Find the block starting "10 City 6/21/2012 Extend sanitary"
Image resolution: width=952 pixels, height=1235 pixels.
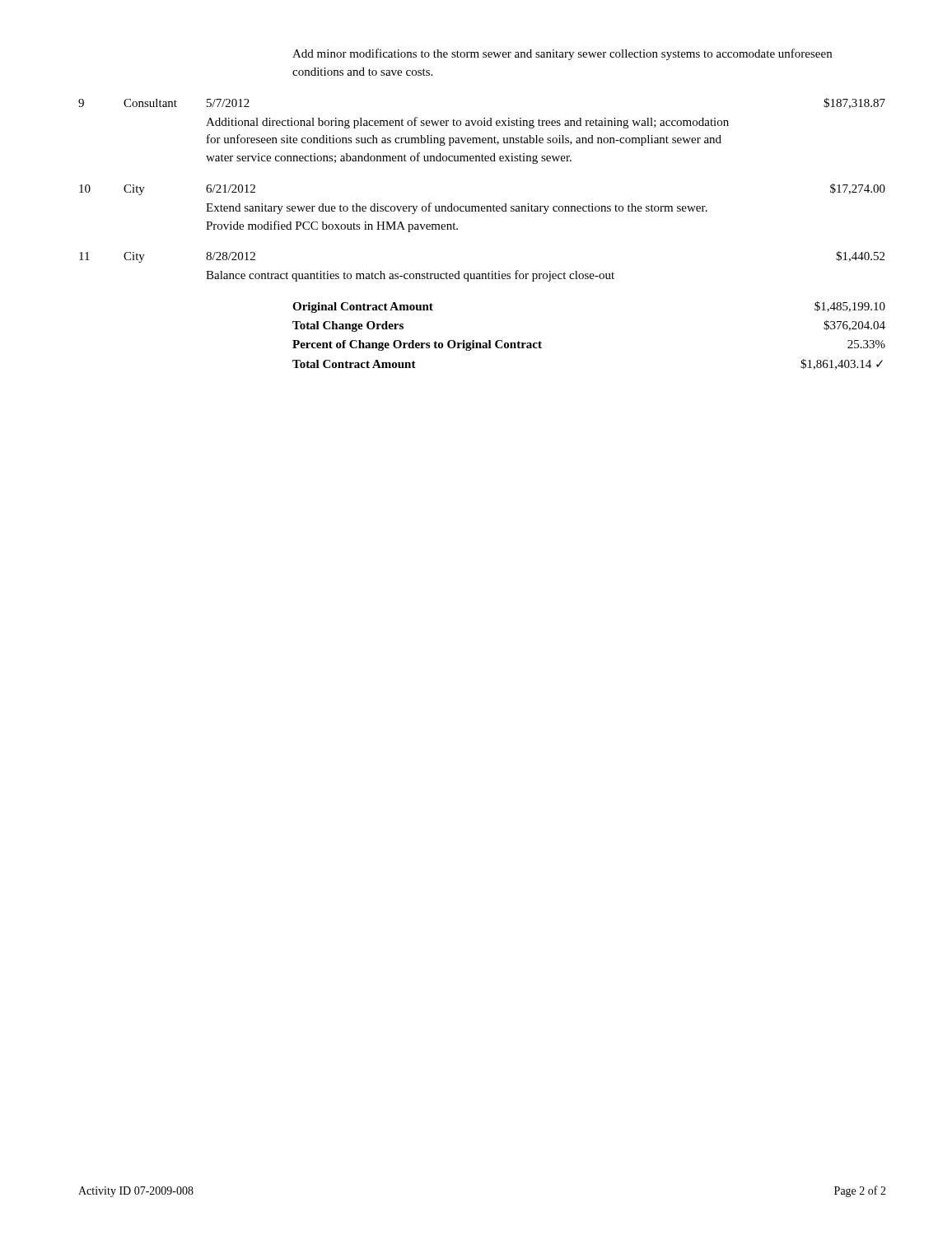482,208
